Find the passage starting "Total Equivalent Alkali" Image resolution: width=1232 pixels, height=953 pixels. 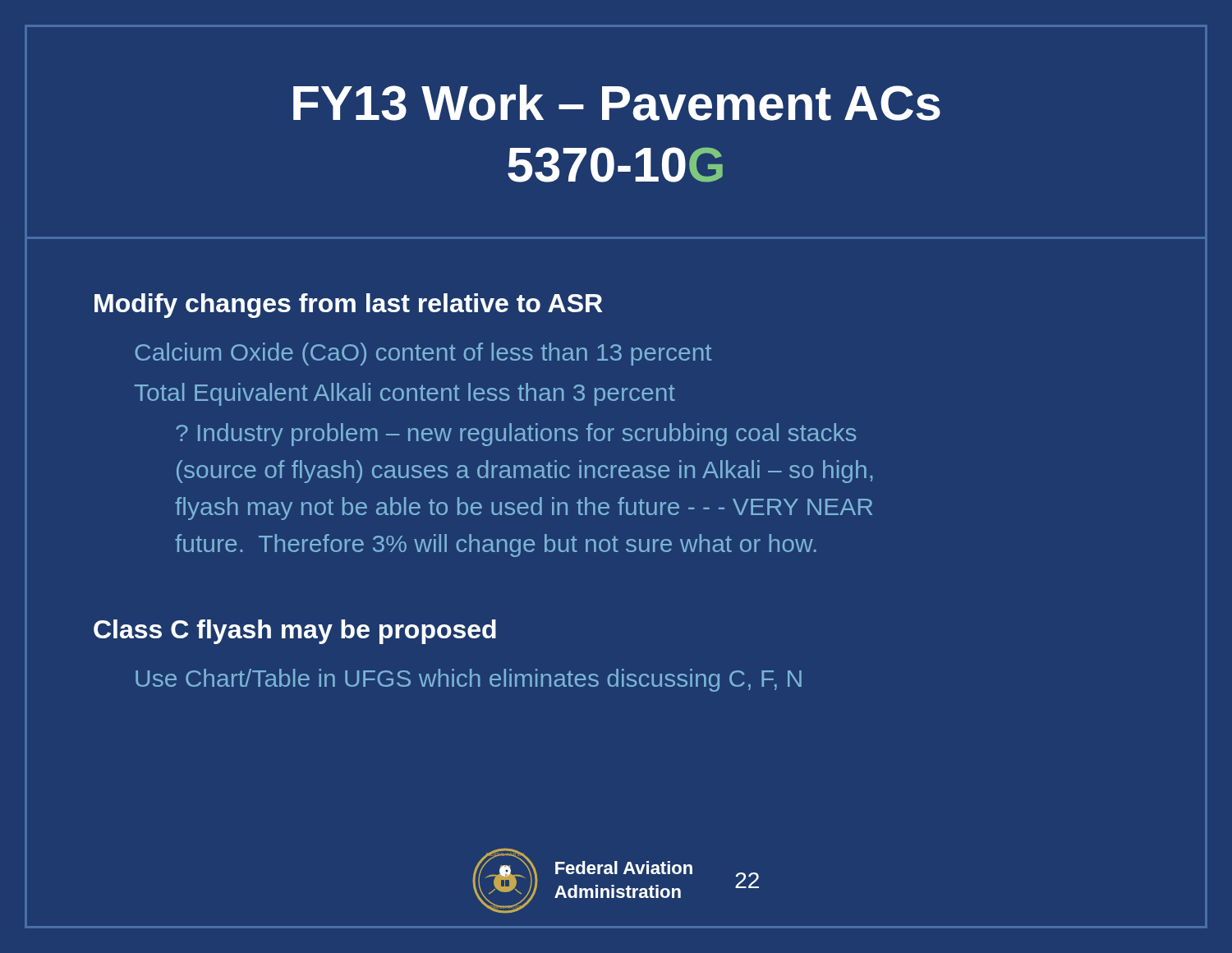pos(404,392)
